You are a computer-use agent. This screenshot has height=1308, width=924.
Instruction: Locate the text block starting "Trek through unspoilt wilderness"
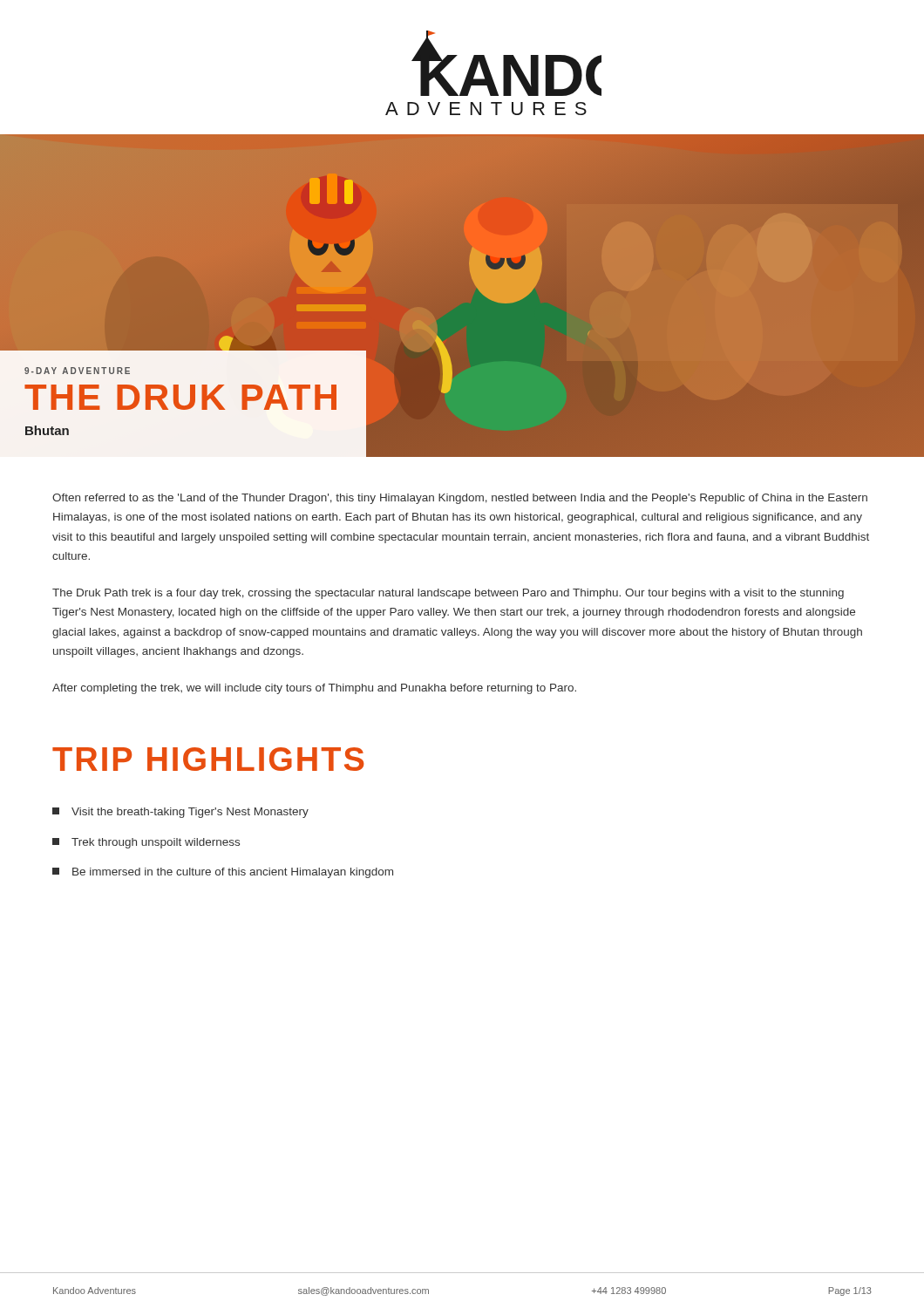coord(146,842)
